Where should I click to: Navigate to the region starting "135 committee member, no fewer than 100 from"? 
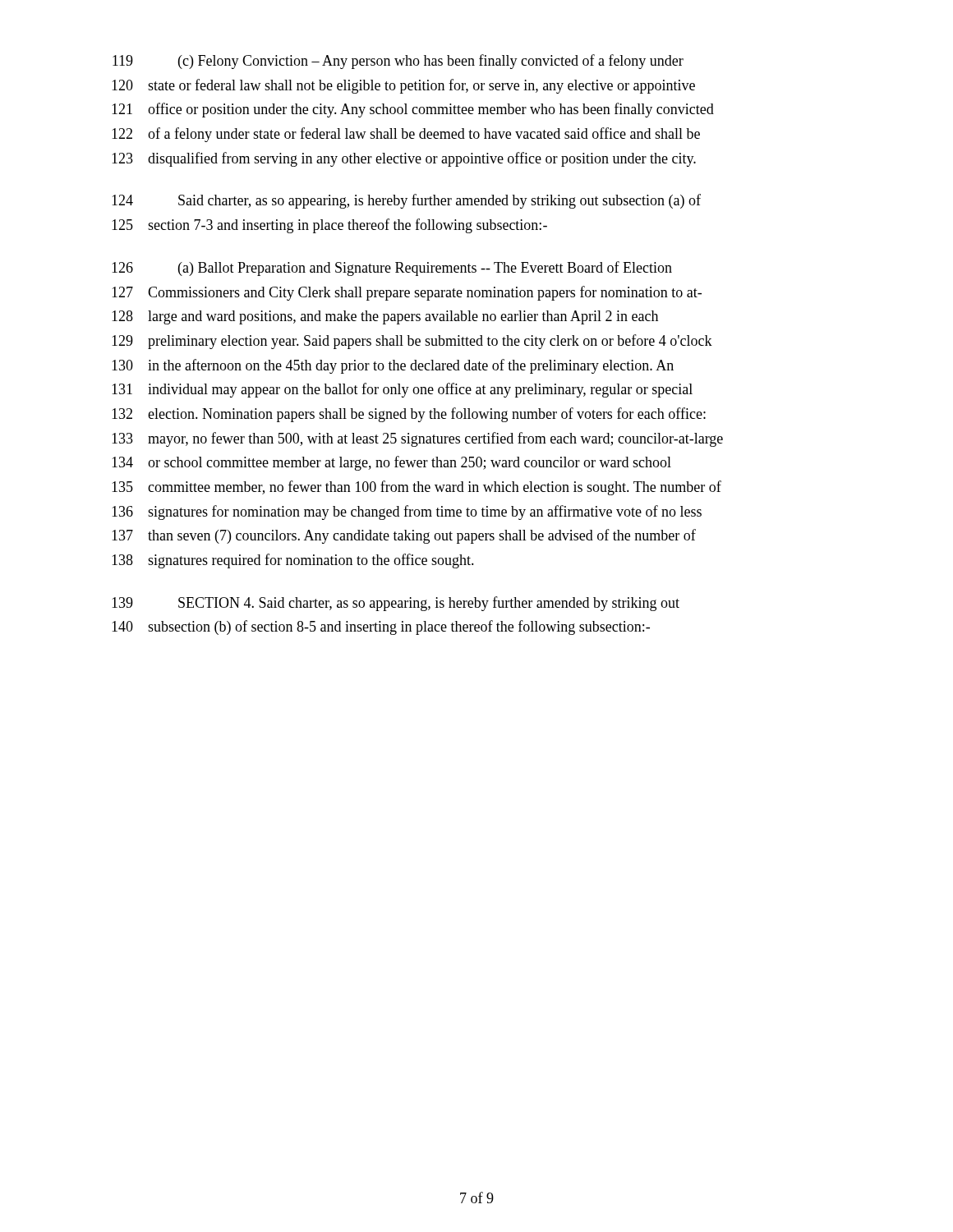(476, 488)
